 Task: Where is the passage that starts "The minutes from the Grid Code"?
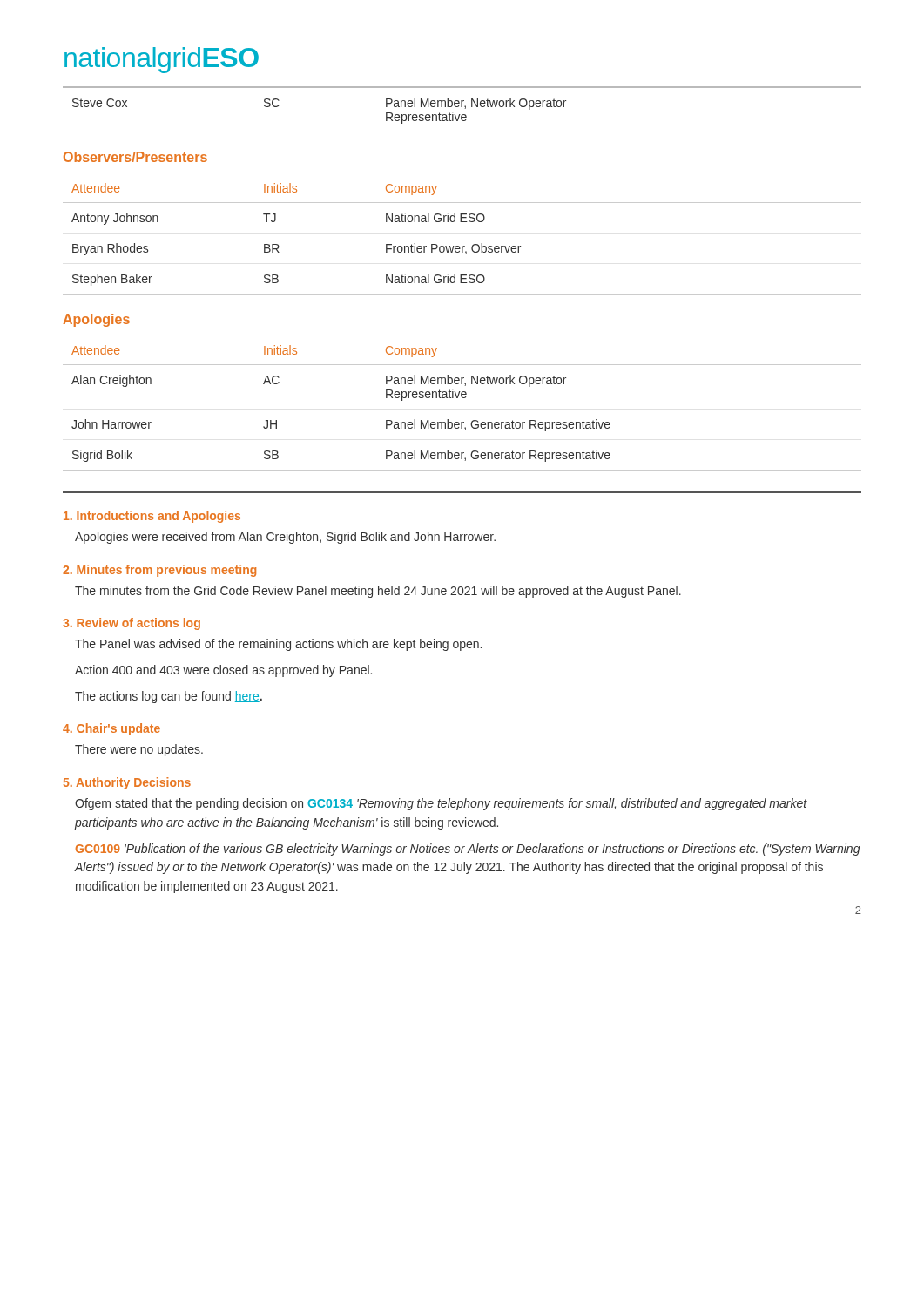(x=462, y=591)
